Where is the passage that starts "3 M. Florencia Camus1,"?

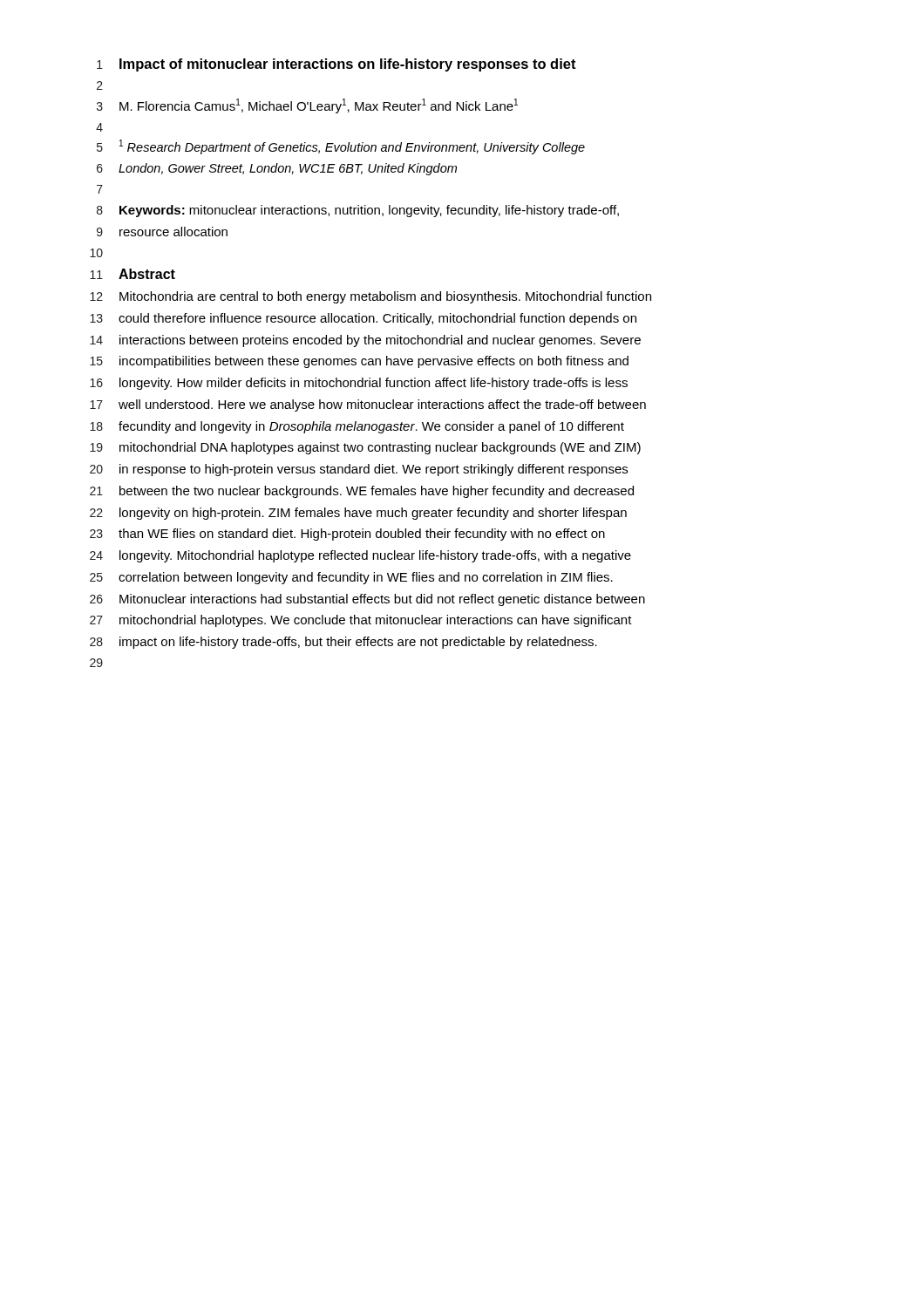coord(462,107)
